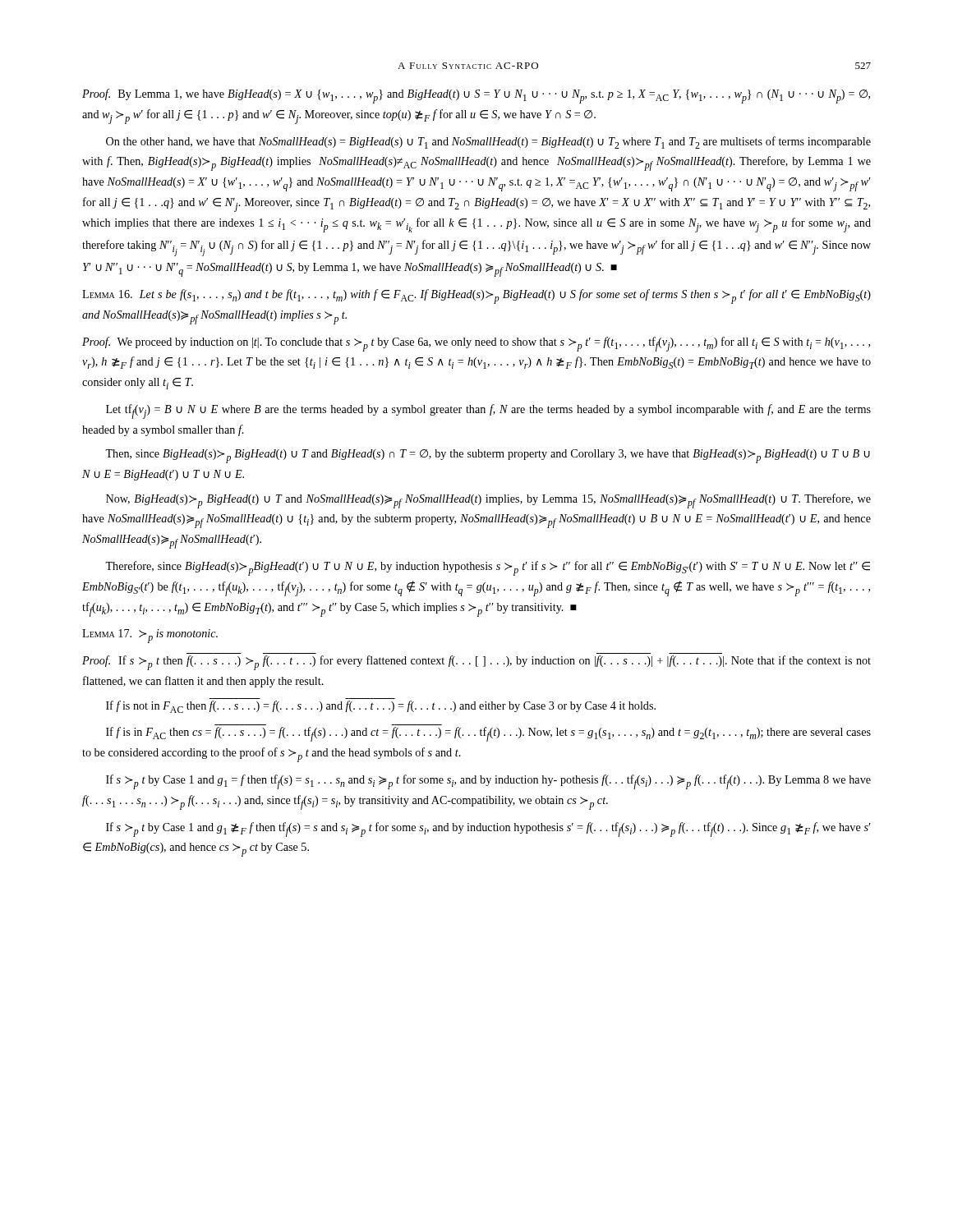Viewport: 953px width, 1232px height.
Task: Select the block starting "Lemma 17. ≻p is monotonic."
Action: 150,636
